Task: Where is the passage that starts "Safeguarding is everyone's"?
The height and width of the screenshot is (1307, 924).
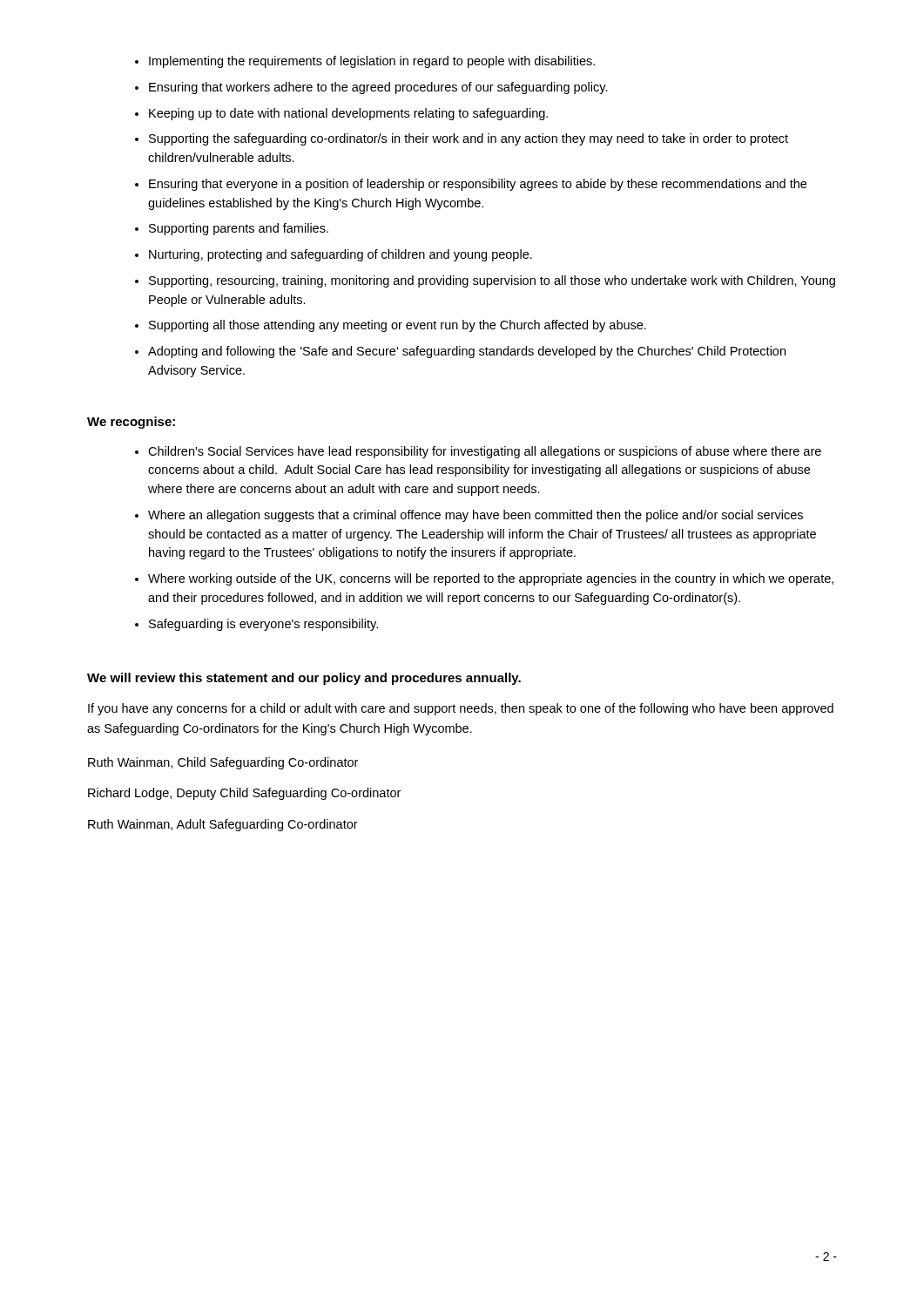Action: coord(263,625)
